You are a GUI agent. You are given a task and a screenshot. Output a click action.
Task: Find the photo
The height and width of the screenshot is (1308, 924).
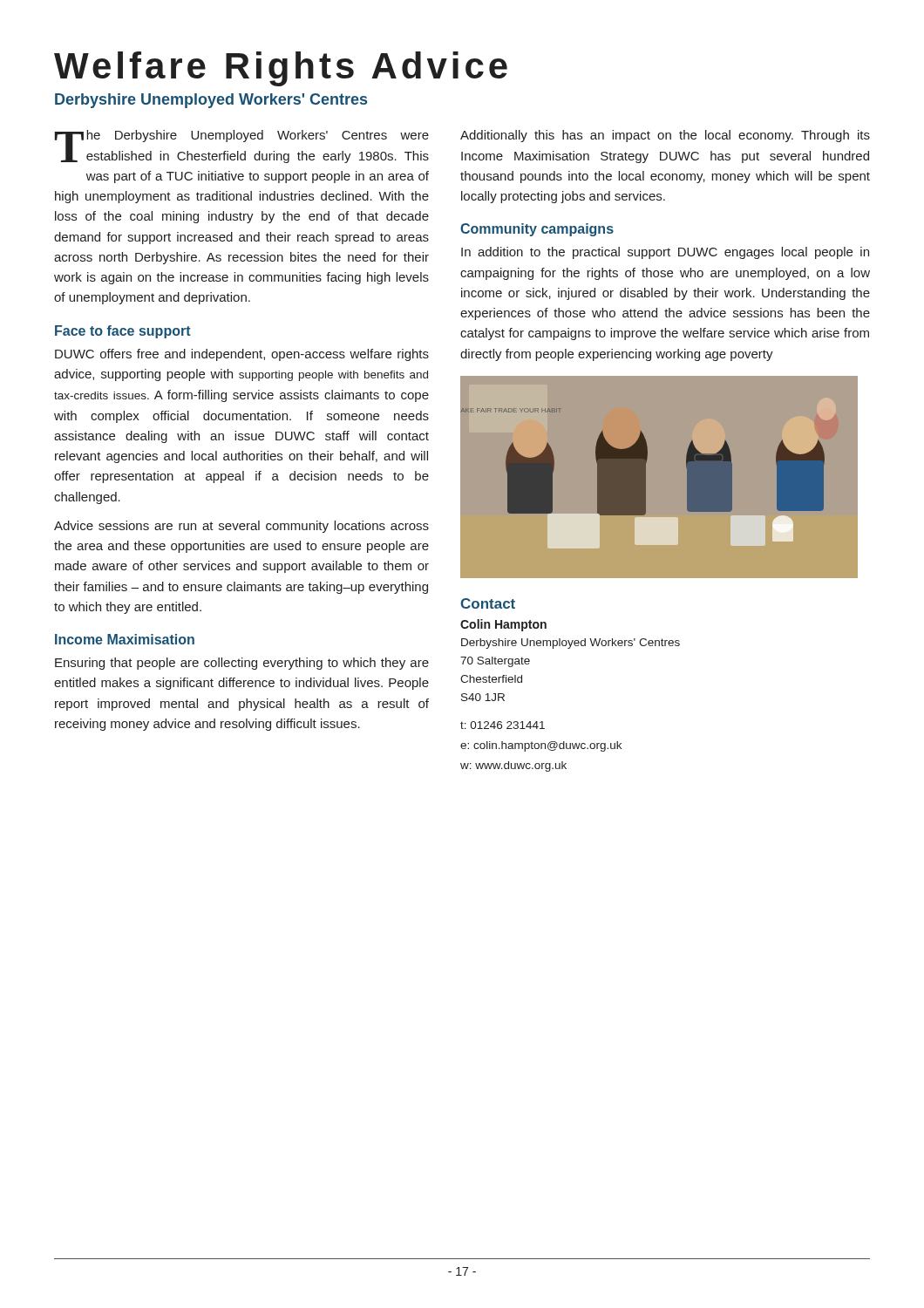[x=665, y=477]
